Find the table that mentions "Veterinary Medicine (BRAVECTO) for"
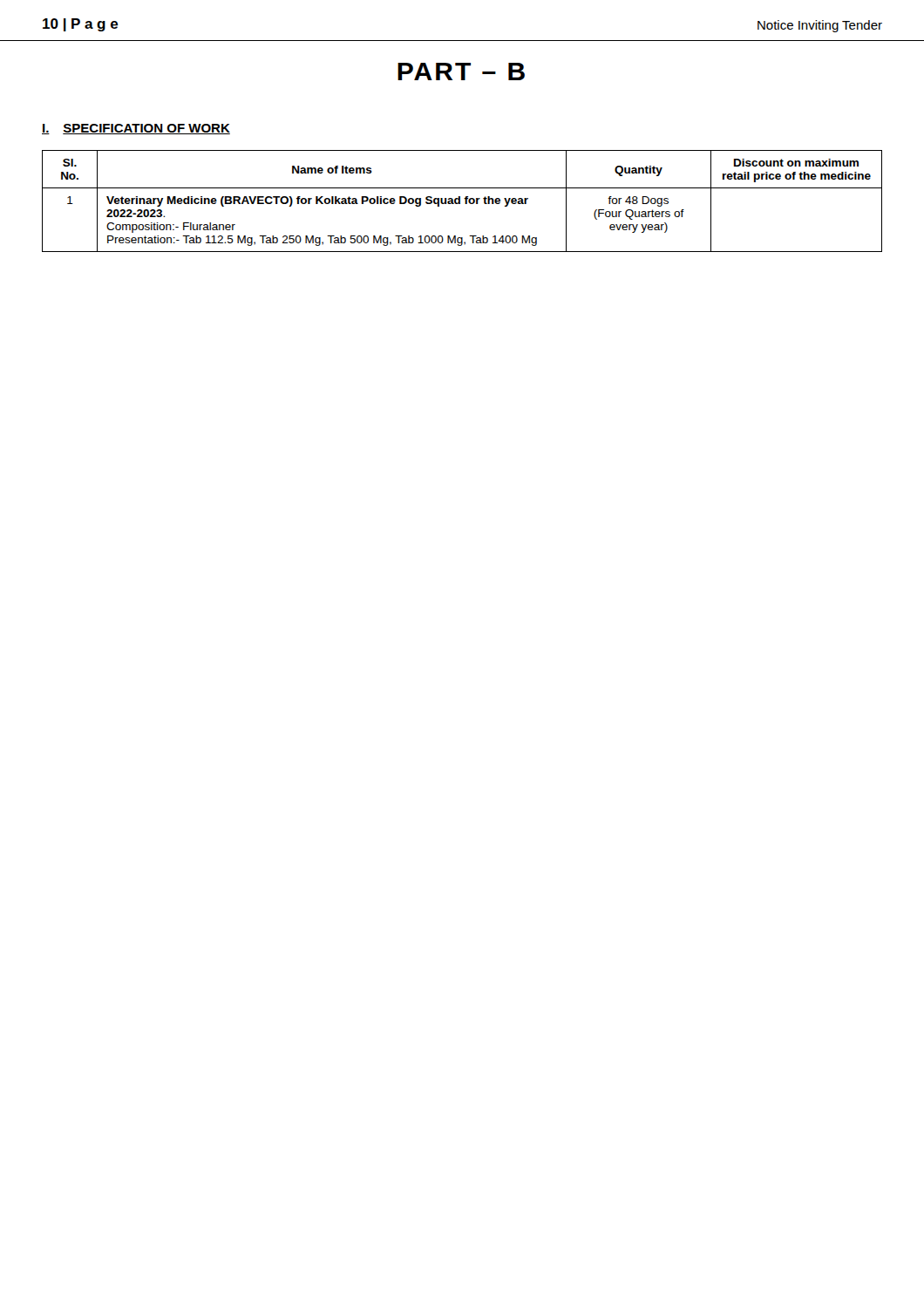Image resolution: width=924 pixels, height=1308 pixels. point(462,201)
